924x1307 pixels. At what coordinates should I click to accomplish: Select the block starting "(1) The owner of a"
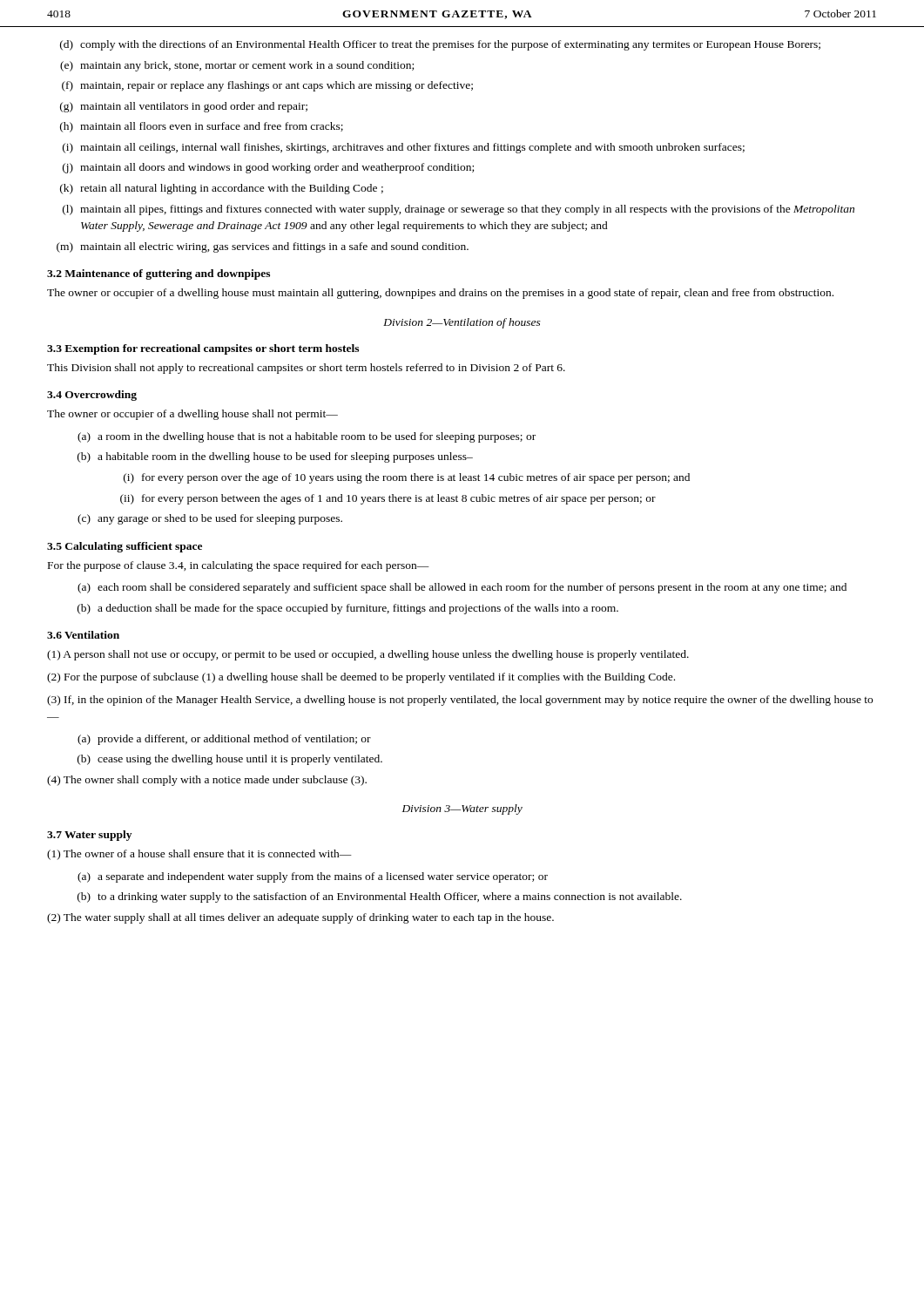[199, 854]
